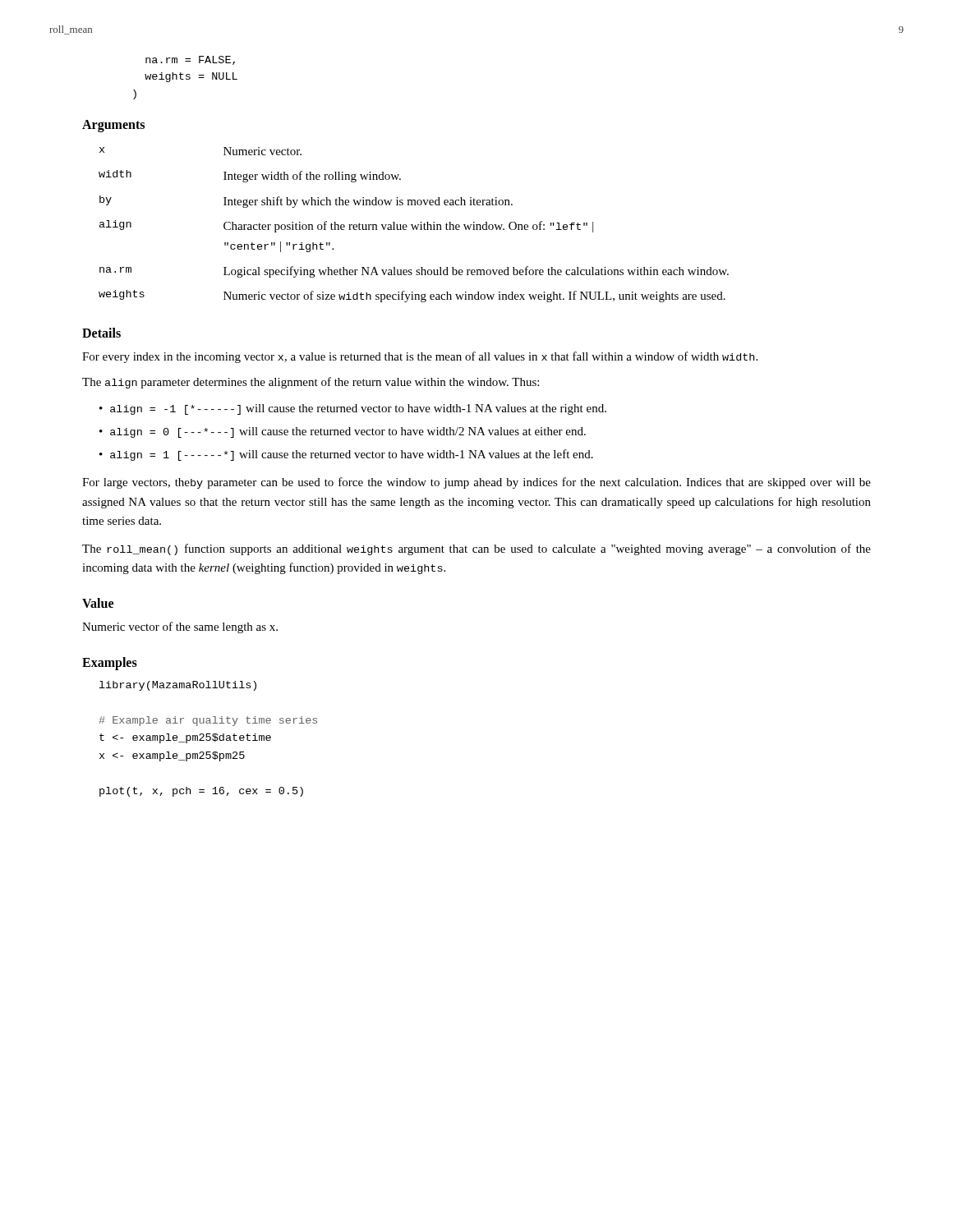Find the list item containing "align = 1 [------*]"
The width and height of the screenshot is (953, 1232).
click(x=485, y=455)
